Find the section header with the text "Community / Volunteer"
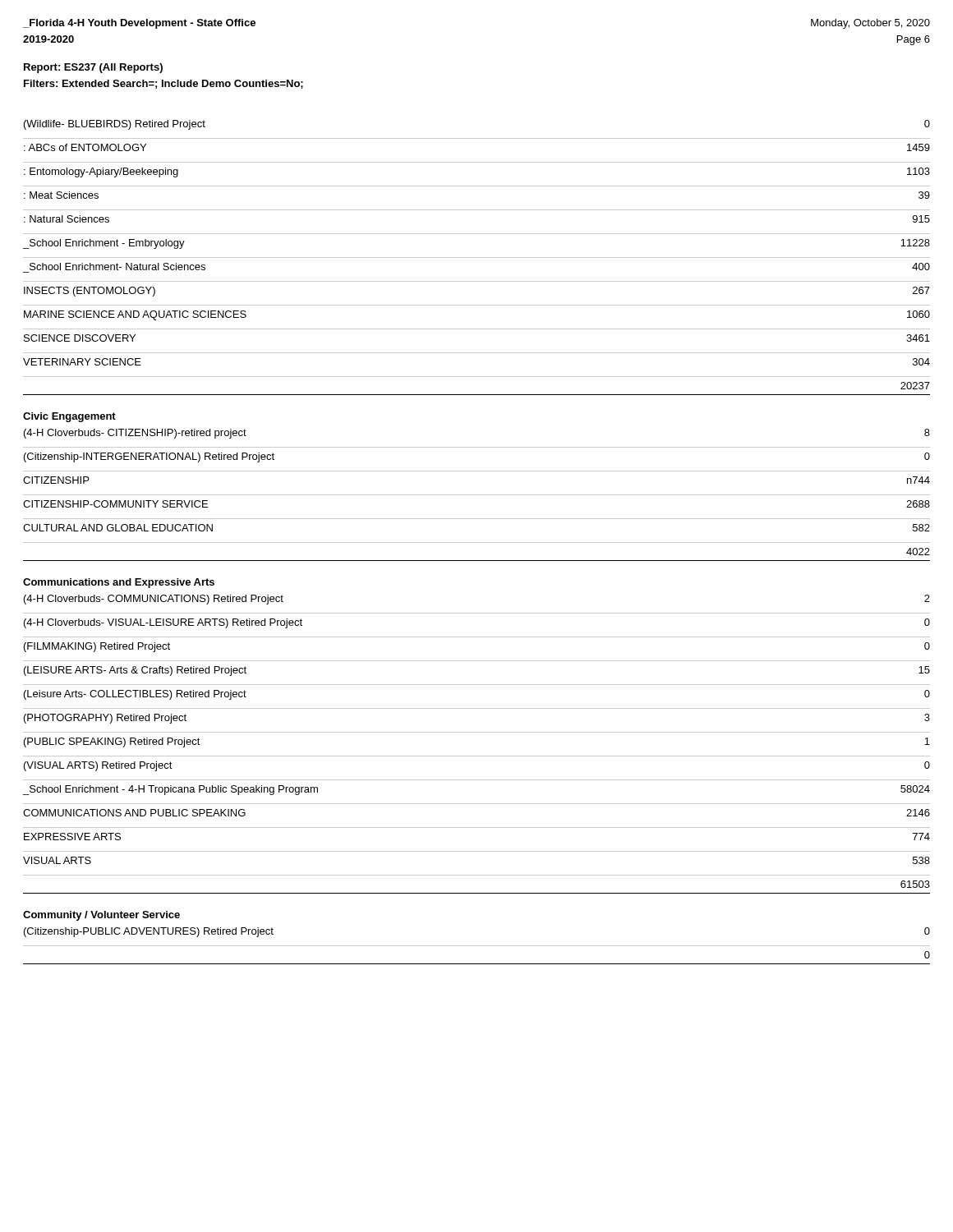 coord(102,915)
